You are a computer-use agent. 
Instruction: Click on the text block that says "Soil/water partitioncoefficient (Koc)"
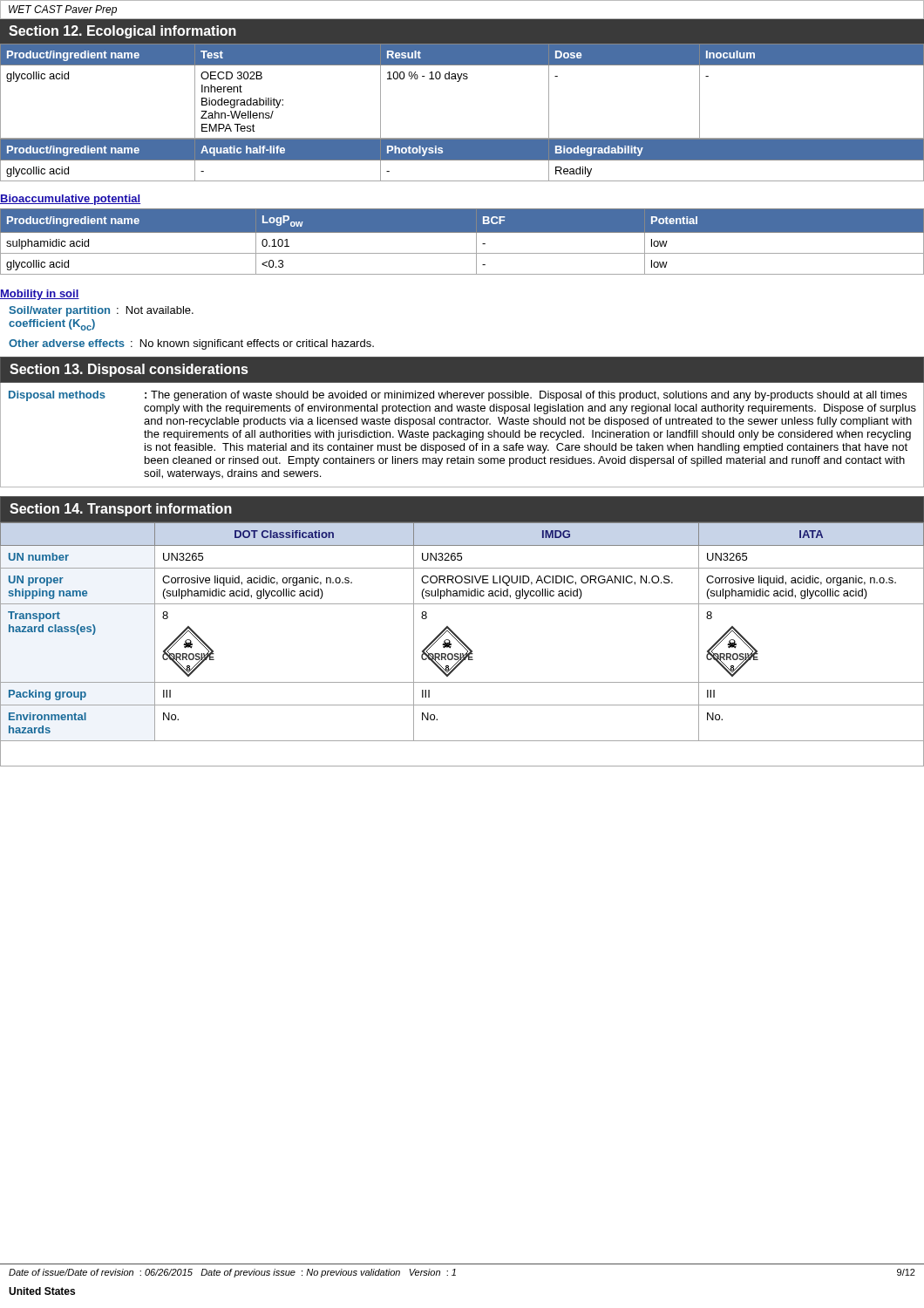coord(101,317)
